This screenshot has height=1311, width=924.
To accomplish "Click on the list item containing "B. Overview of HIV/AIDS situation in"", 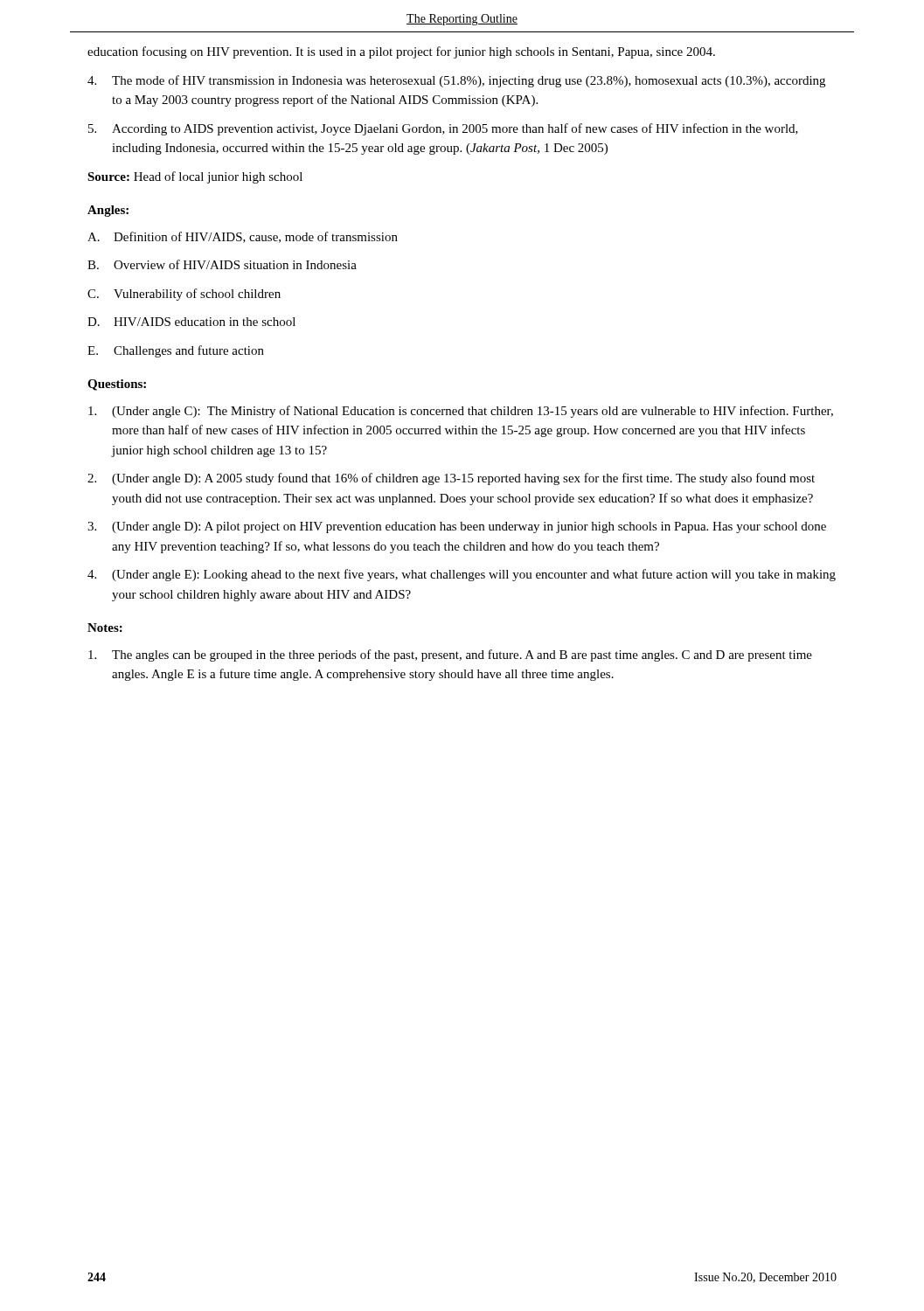I will 222,264.
